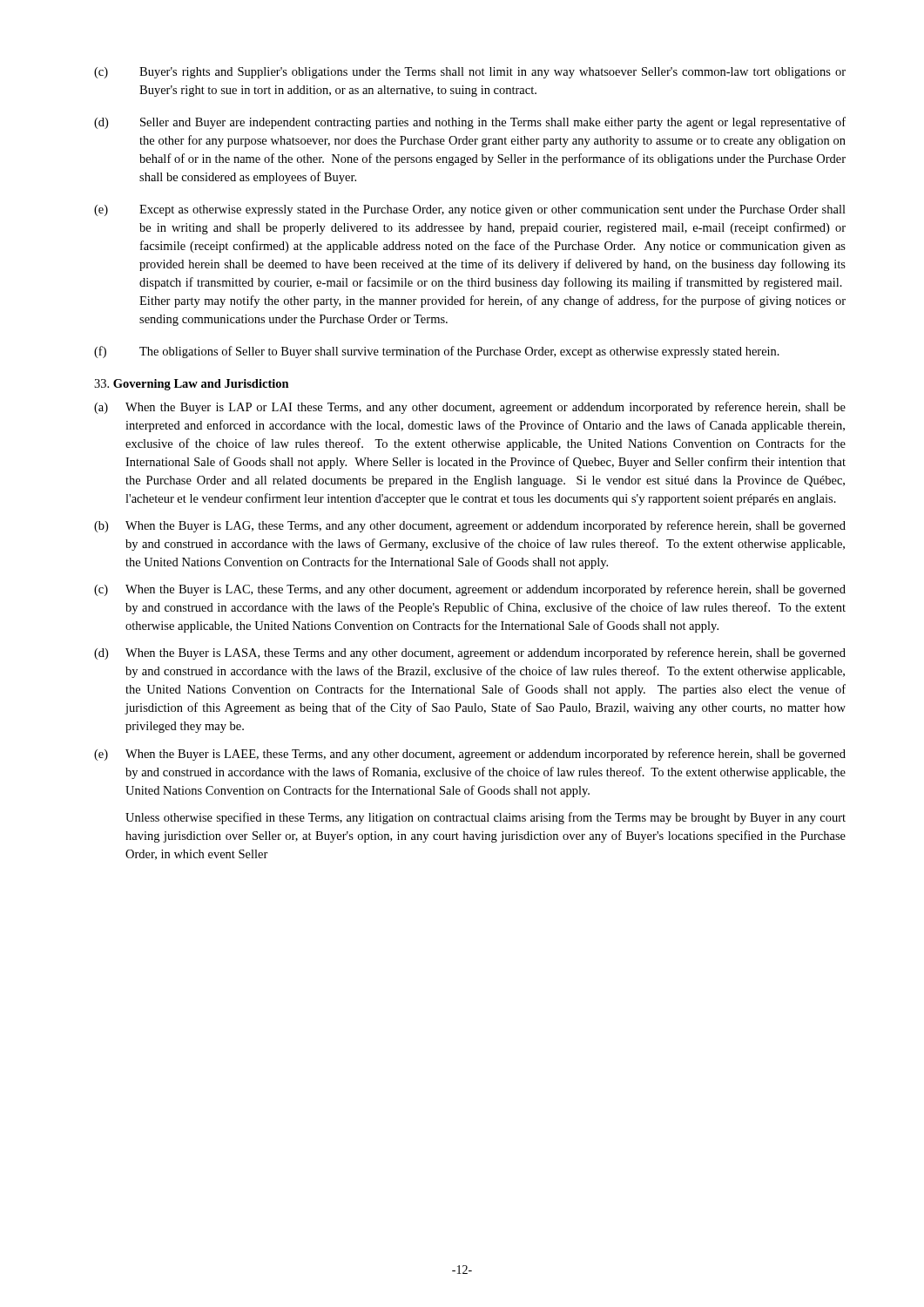Locate the block of text that opens with "(e) When the"
Image resolution: width=924 pixels, height=1307 pixels.
pos(470,772)
